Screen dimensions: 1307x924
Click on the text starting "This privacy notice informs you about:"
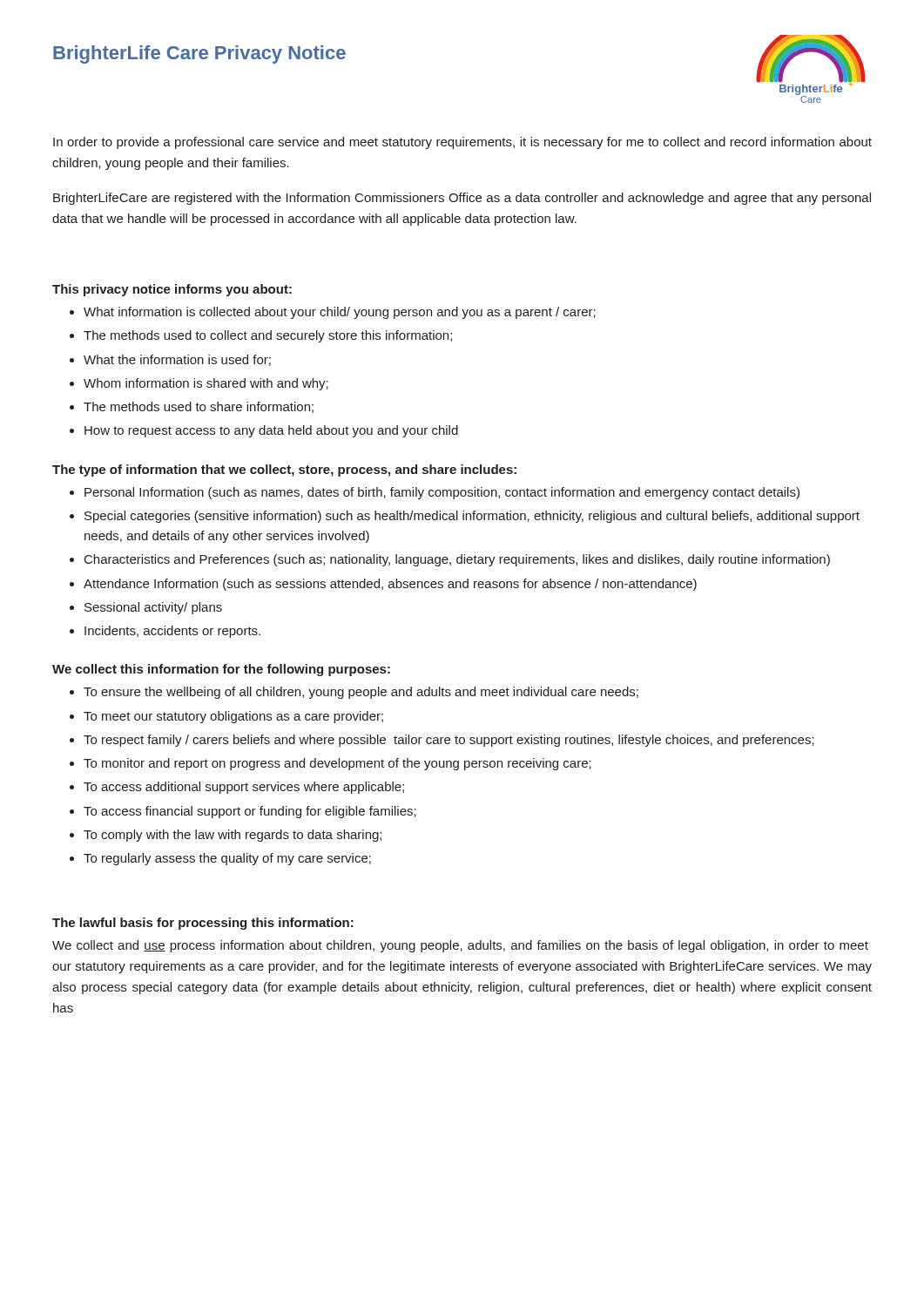click(172, 289)
